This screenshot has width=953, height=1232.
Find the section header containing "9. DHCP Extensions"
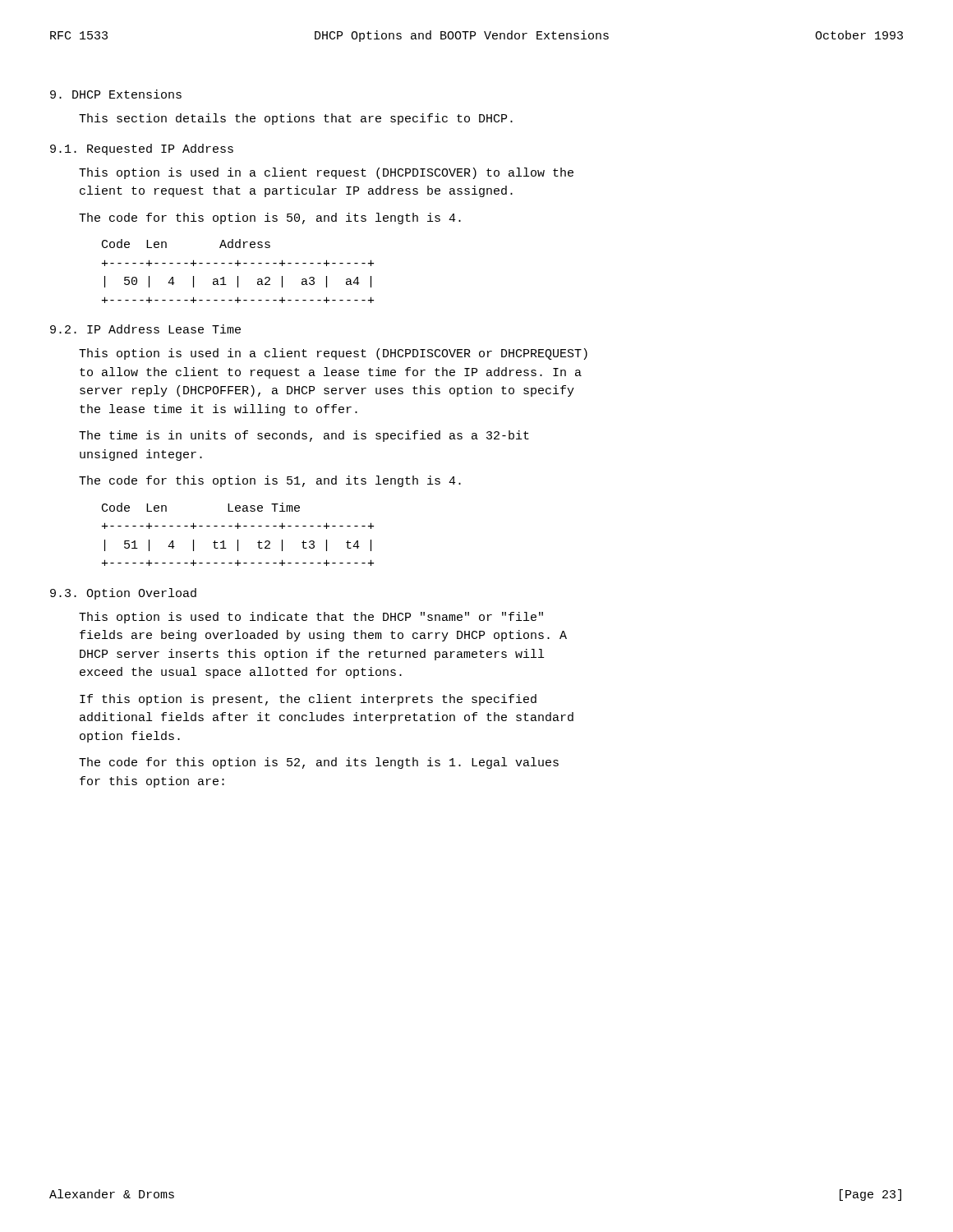tap(116, 96)
